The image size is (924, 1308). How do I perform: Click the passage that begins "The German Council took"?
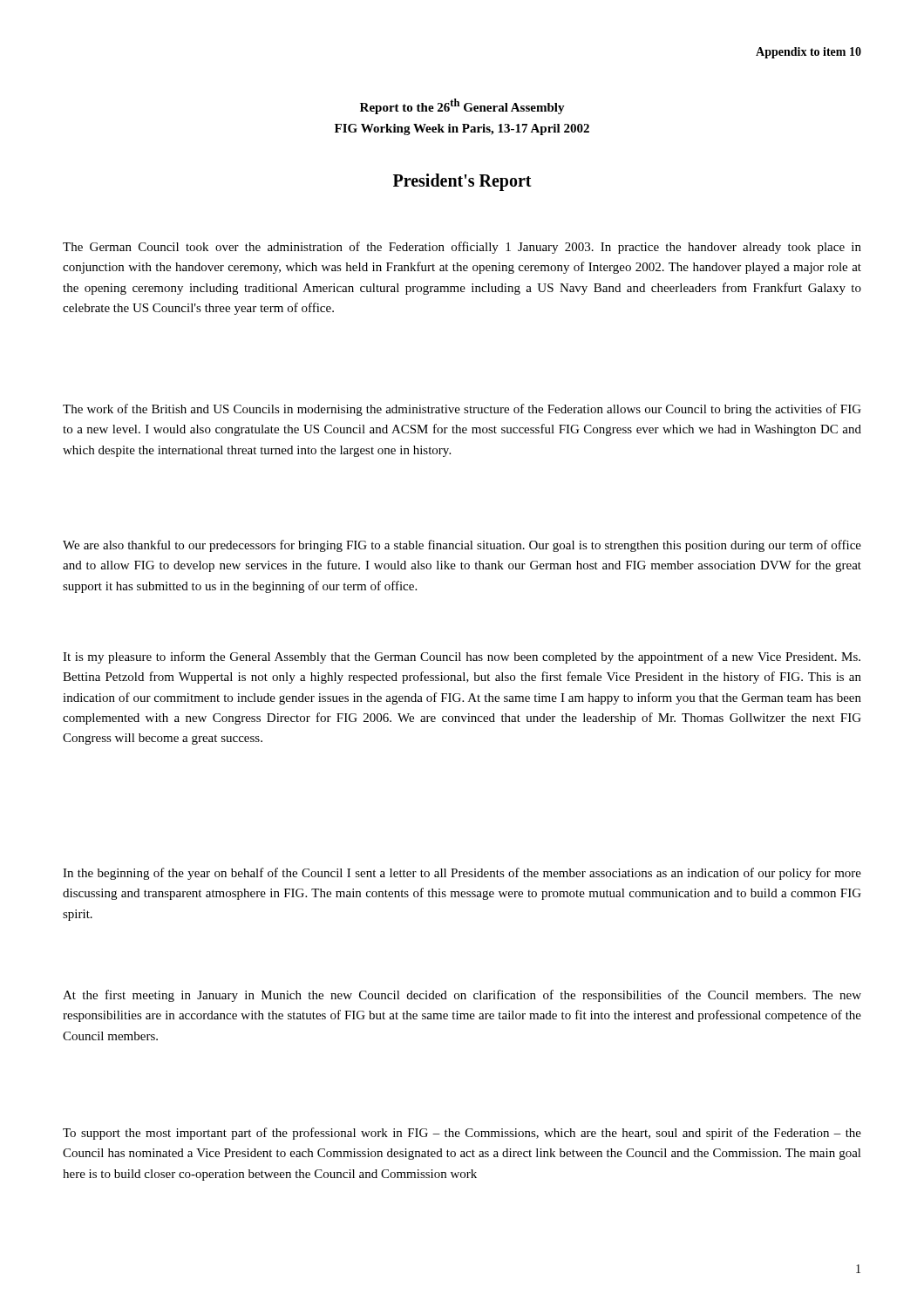tap(462, 277)
